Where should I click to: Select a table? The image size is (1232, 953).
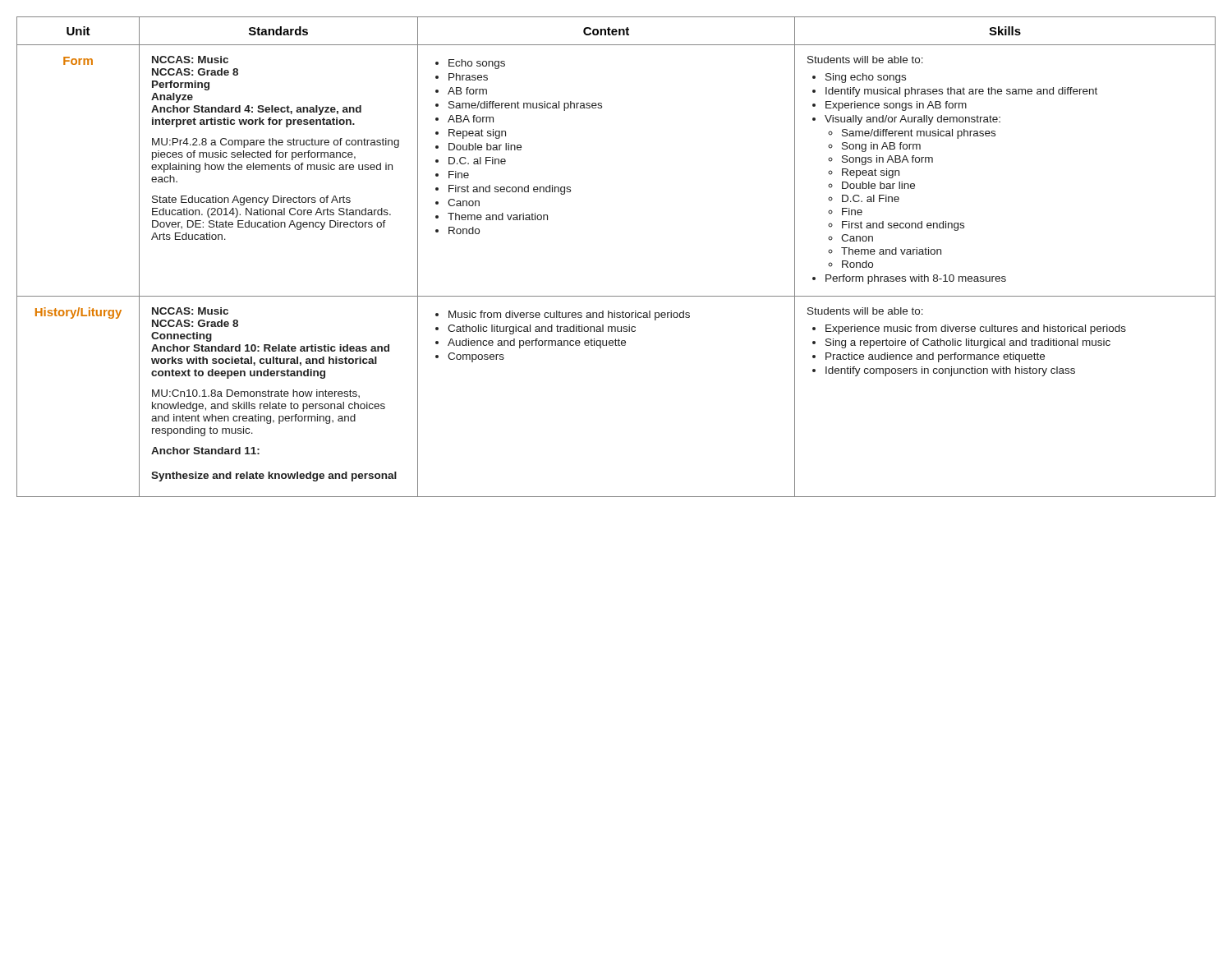coord(616,257)
